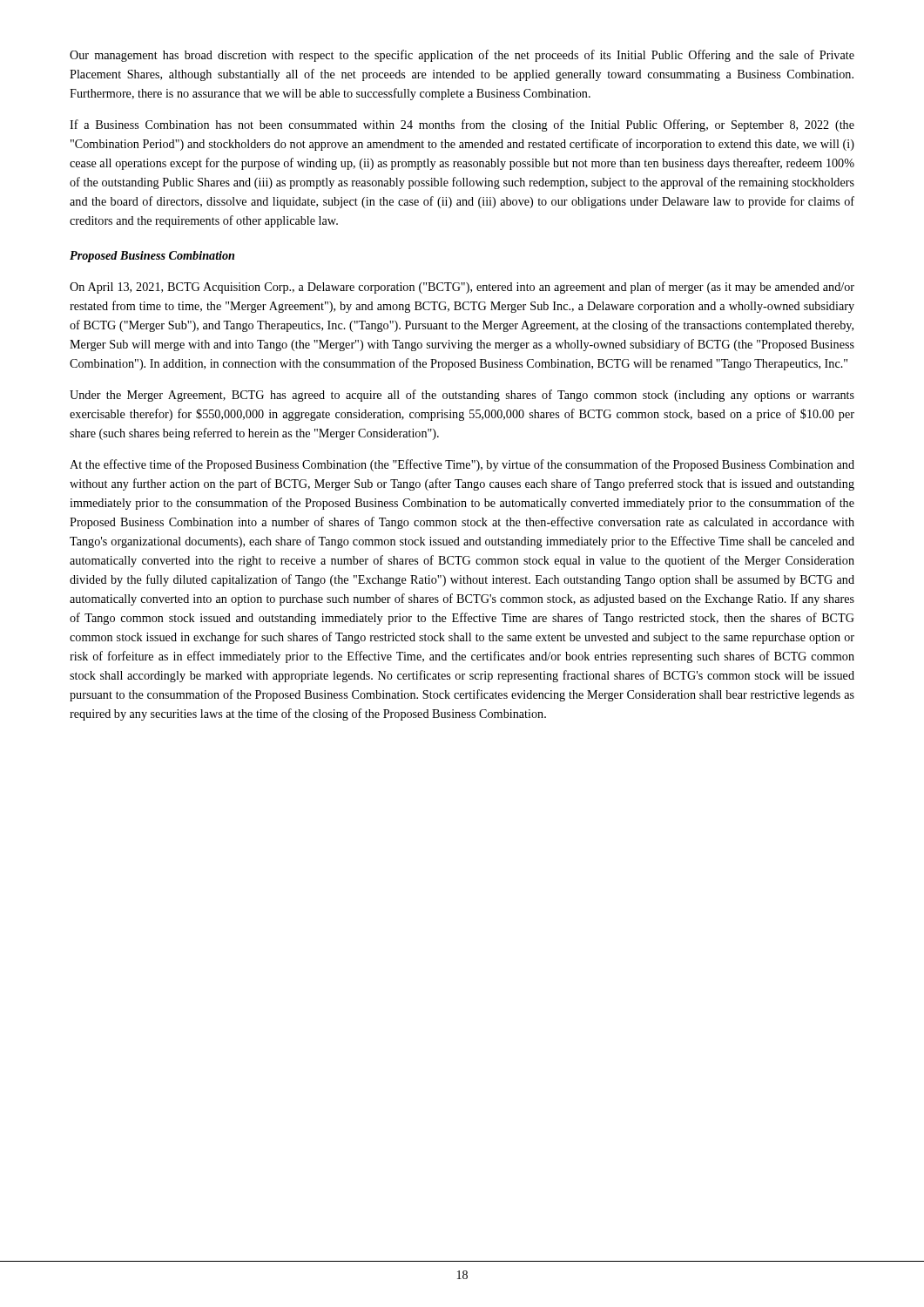Point to the block beginning "On April 13, 2021,"
Viewport: 924px width, 1307px height.
point(462,325)
